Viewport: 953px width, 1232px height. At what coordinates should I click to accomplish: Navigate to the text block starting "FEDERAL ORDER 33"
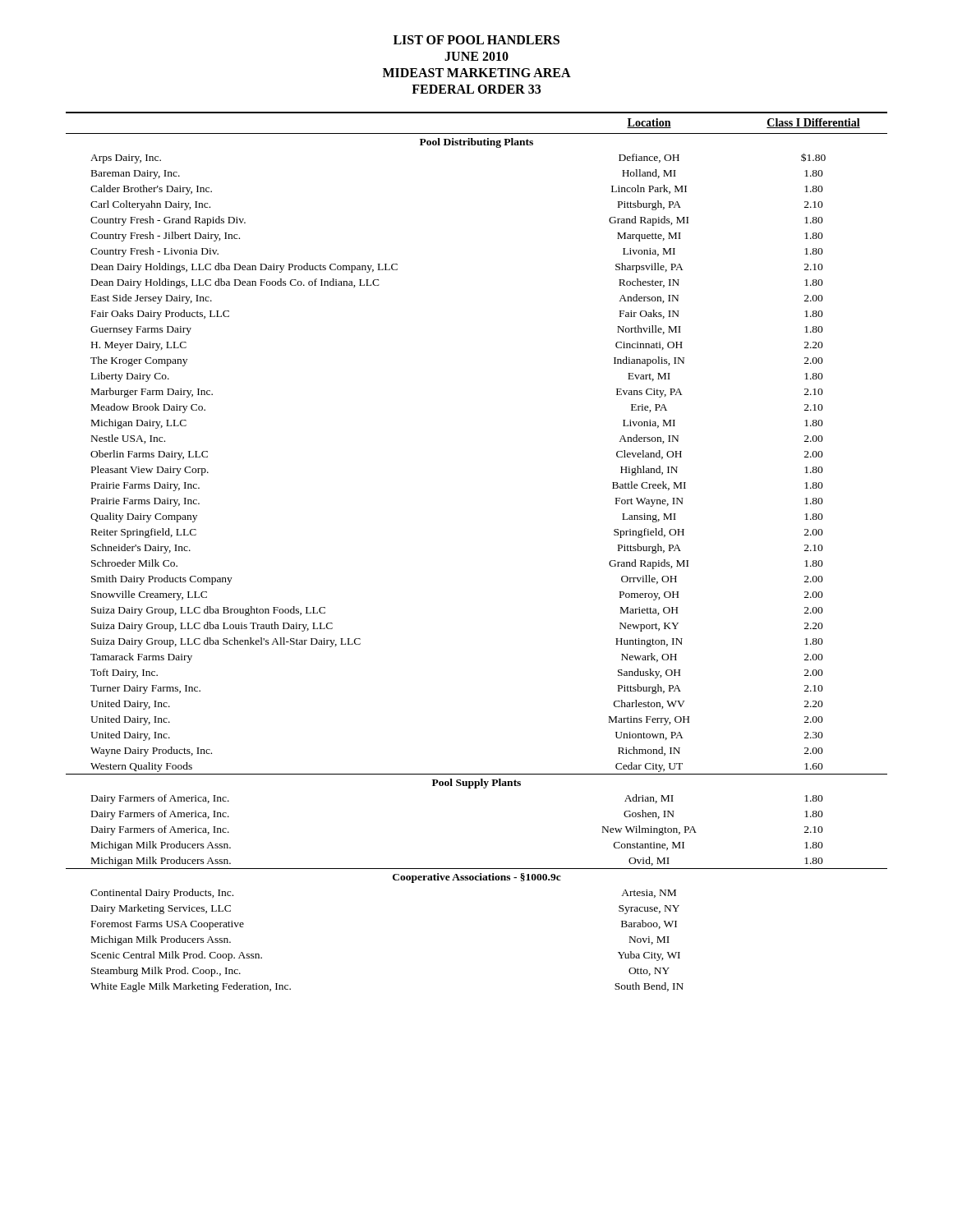click(x=476, y=89)
